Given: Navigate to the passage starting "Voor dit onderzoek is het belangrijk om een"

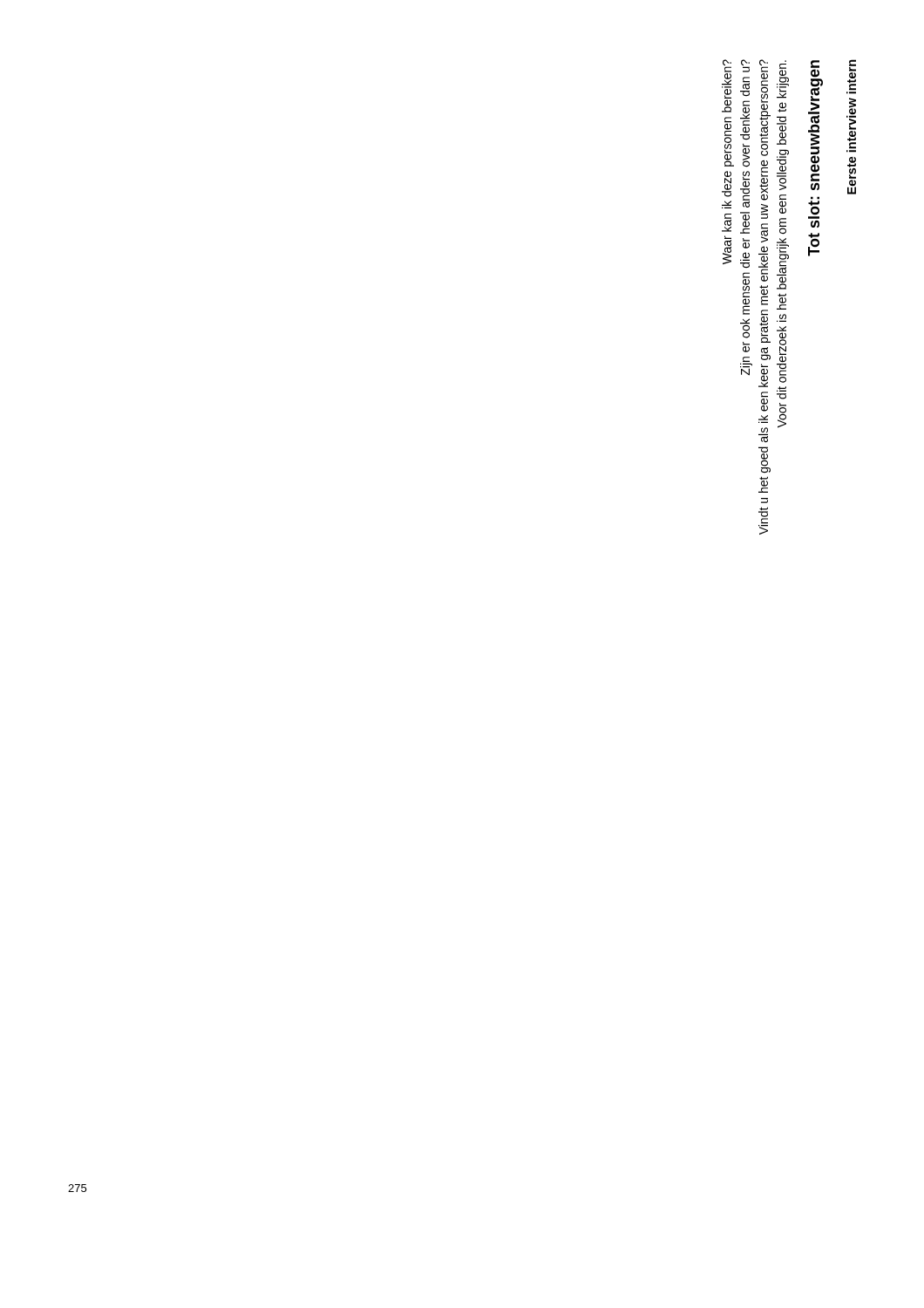Looking at the screenshot, I should coord(782,244).
